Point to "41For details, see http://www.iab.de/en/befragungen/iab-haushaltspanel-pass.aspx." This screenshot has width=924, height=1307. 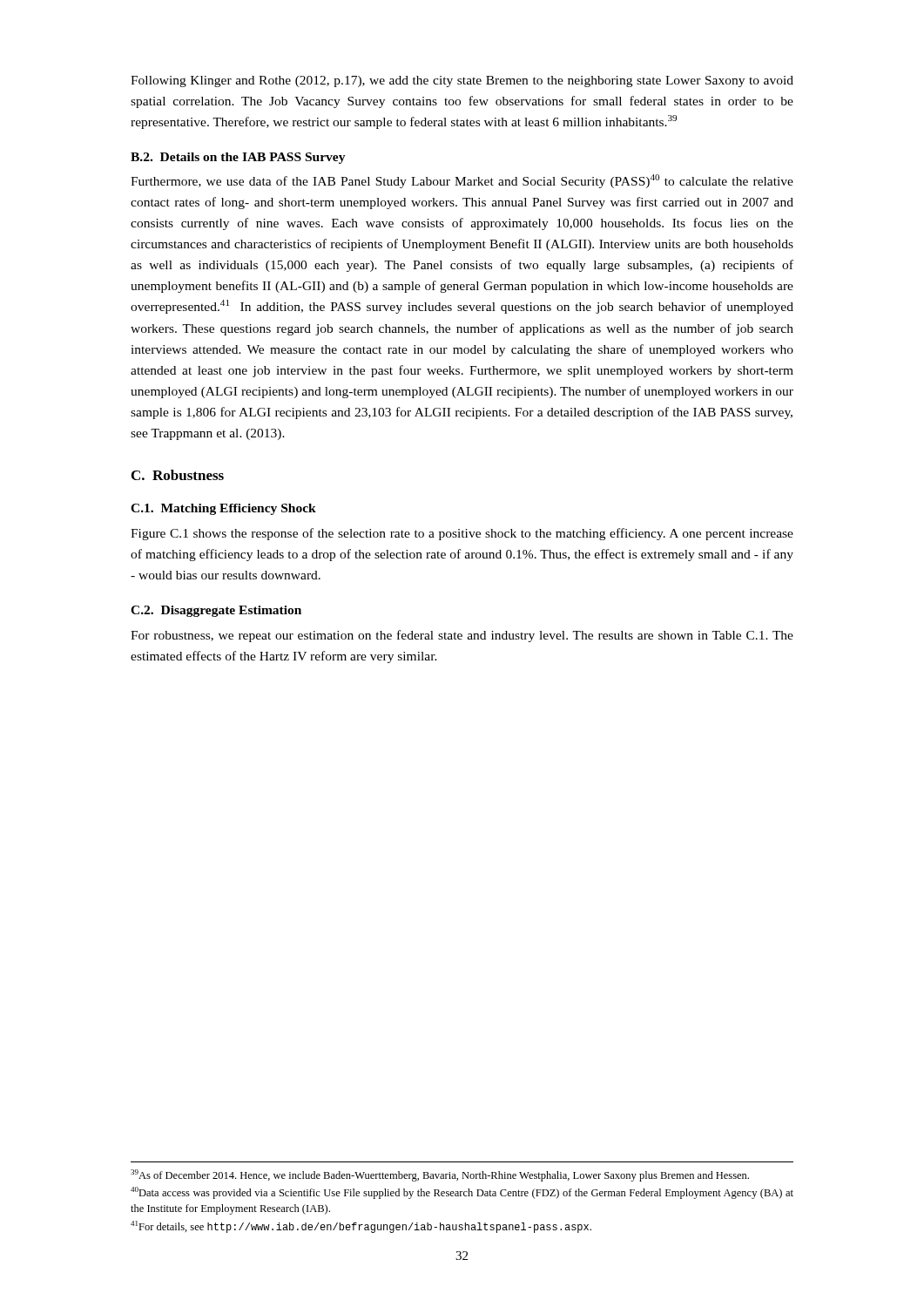pyautogui.click(x=361, y=1226)
